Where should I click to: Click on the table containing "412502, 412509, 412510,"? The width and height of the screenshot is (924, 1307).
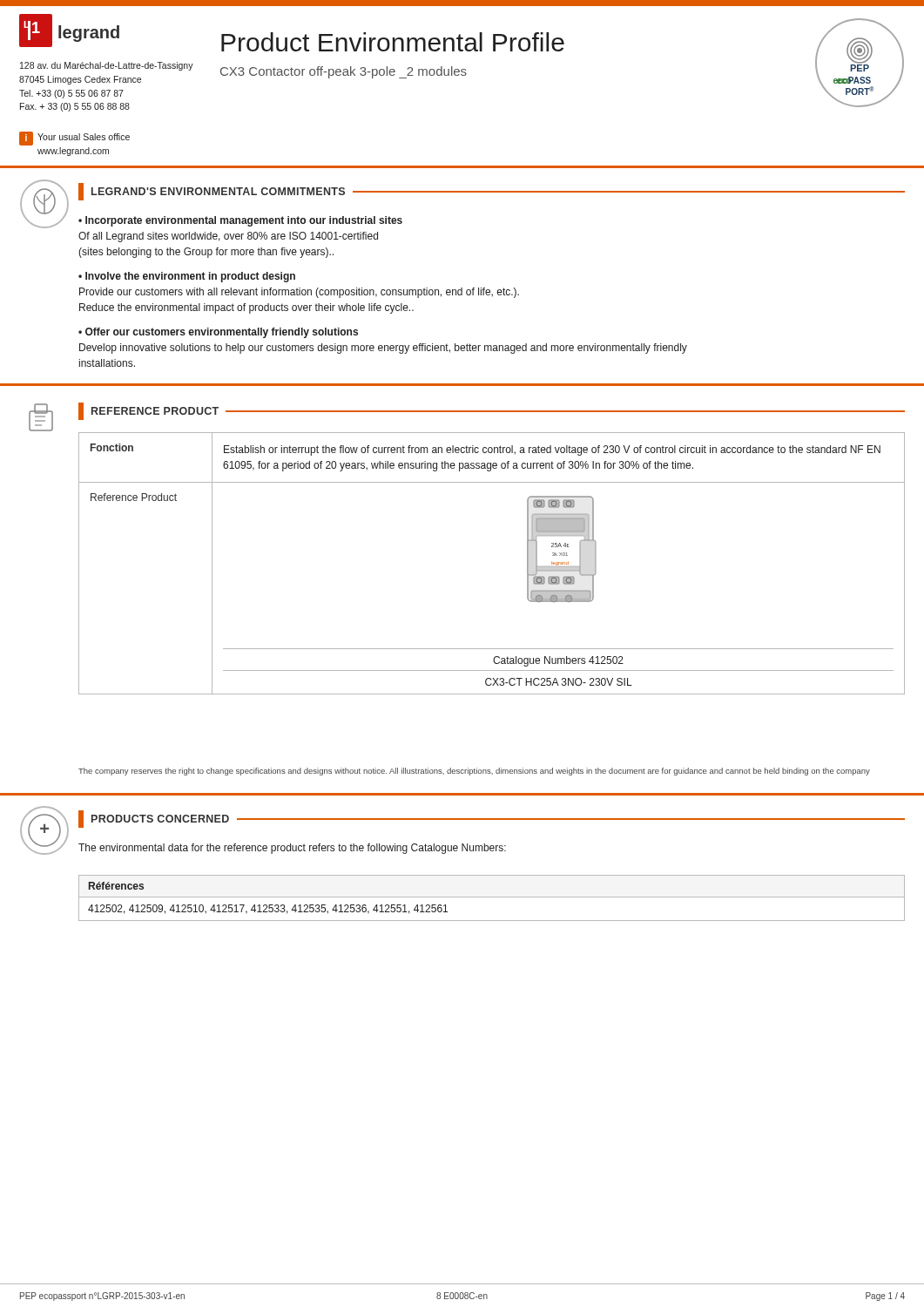pos(492,898)
